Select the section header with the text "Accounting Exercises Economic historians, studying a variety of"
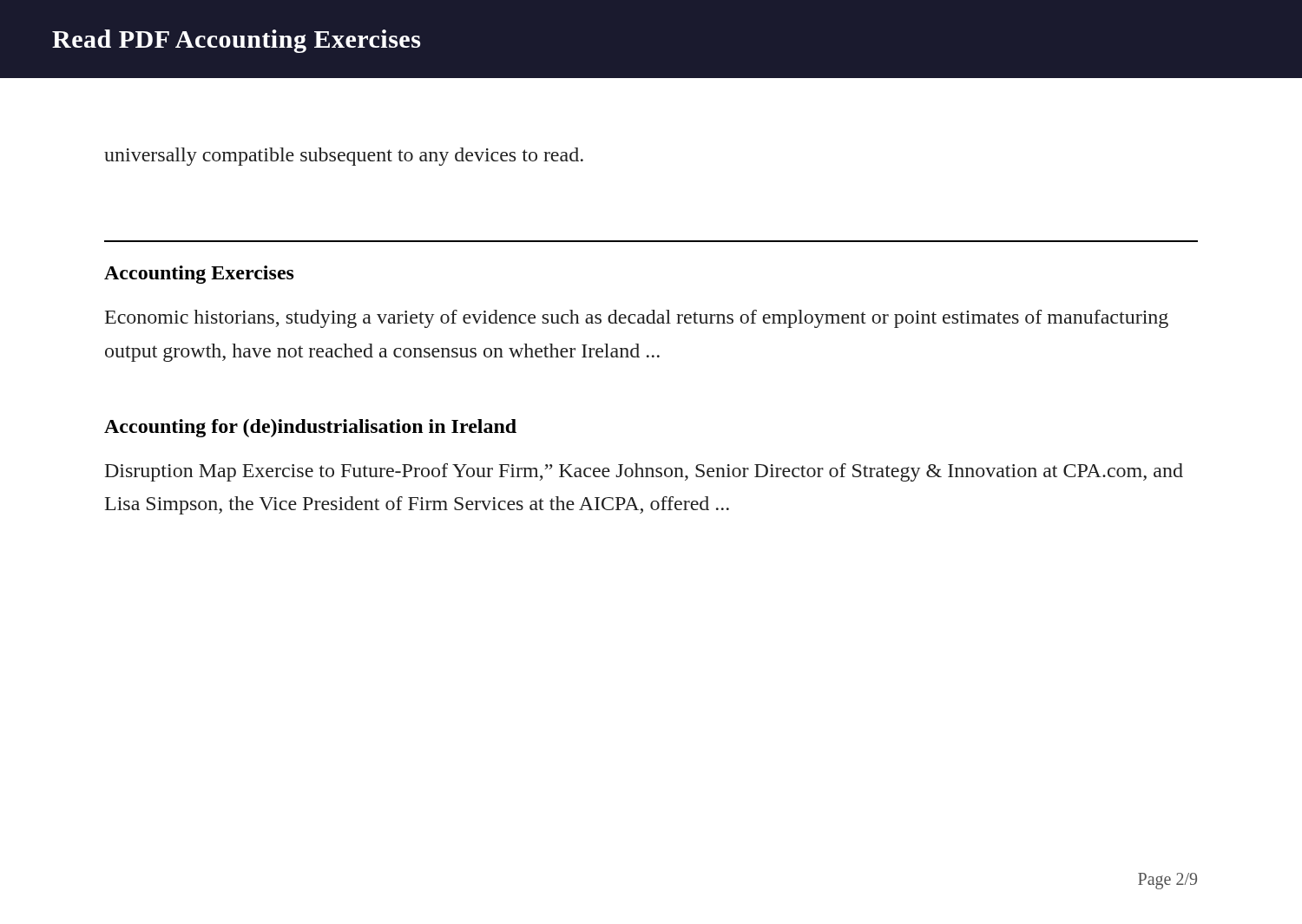This screenshot has height=924, width=1302. [x=651, y=314]
